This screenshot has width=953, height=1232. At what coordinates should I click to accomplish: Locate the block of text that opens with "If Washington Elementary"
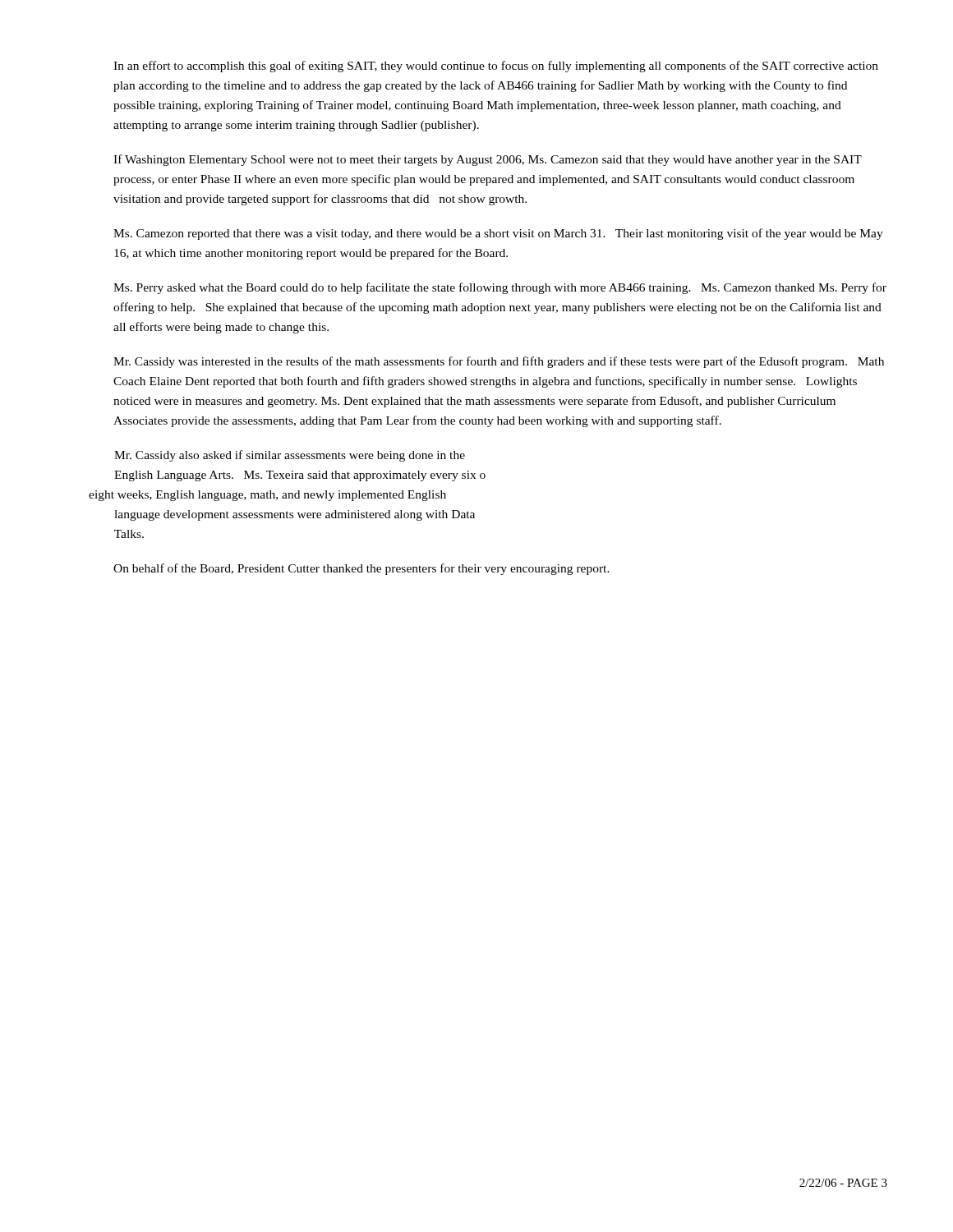coord(487,179)
